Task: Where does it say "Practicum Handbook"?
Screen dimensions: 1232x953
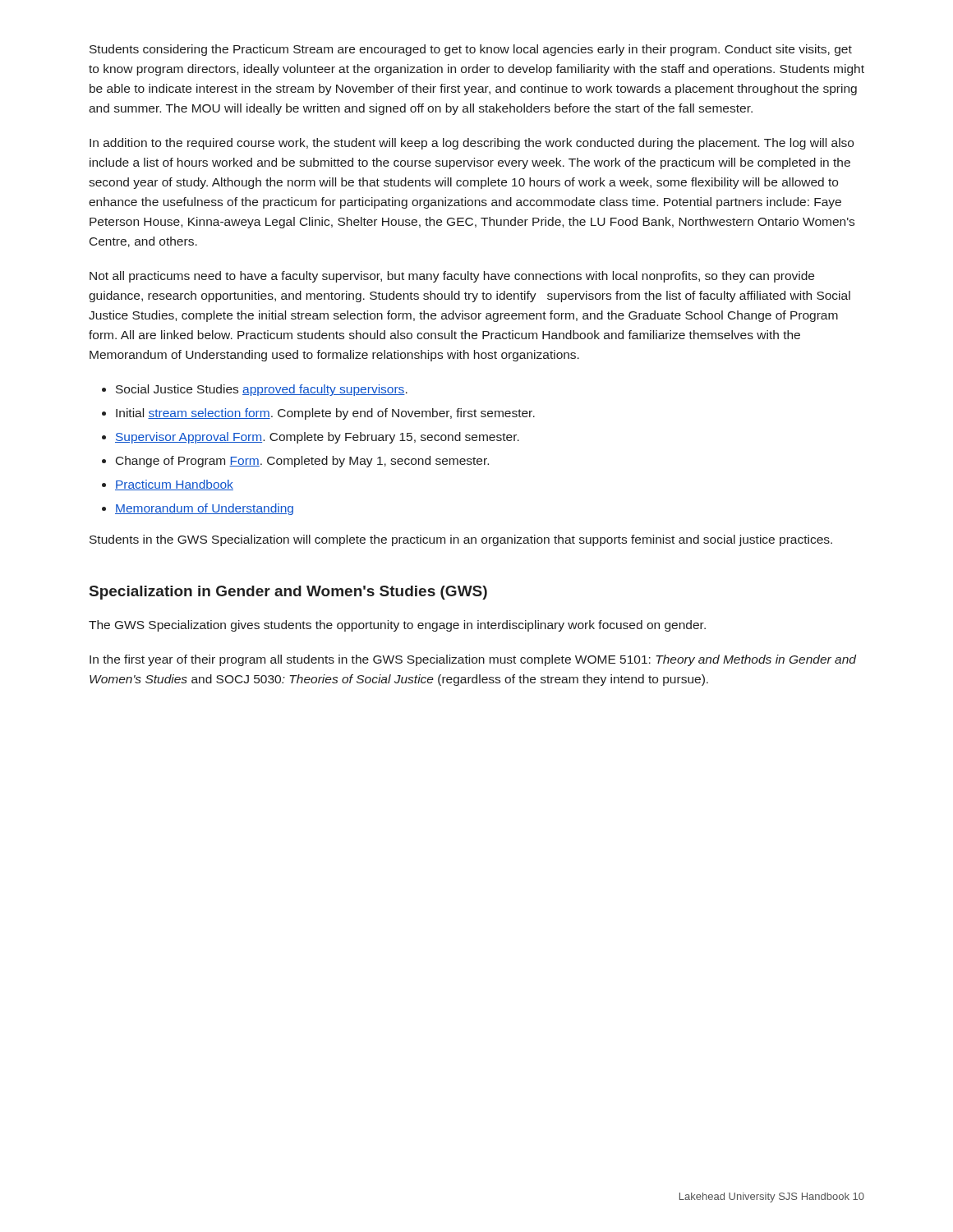Action: tap(174, 485)
